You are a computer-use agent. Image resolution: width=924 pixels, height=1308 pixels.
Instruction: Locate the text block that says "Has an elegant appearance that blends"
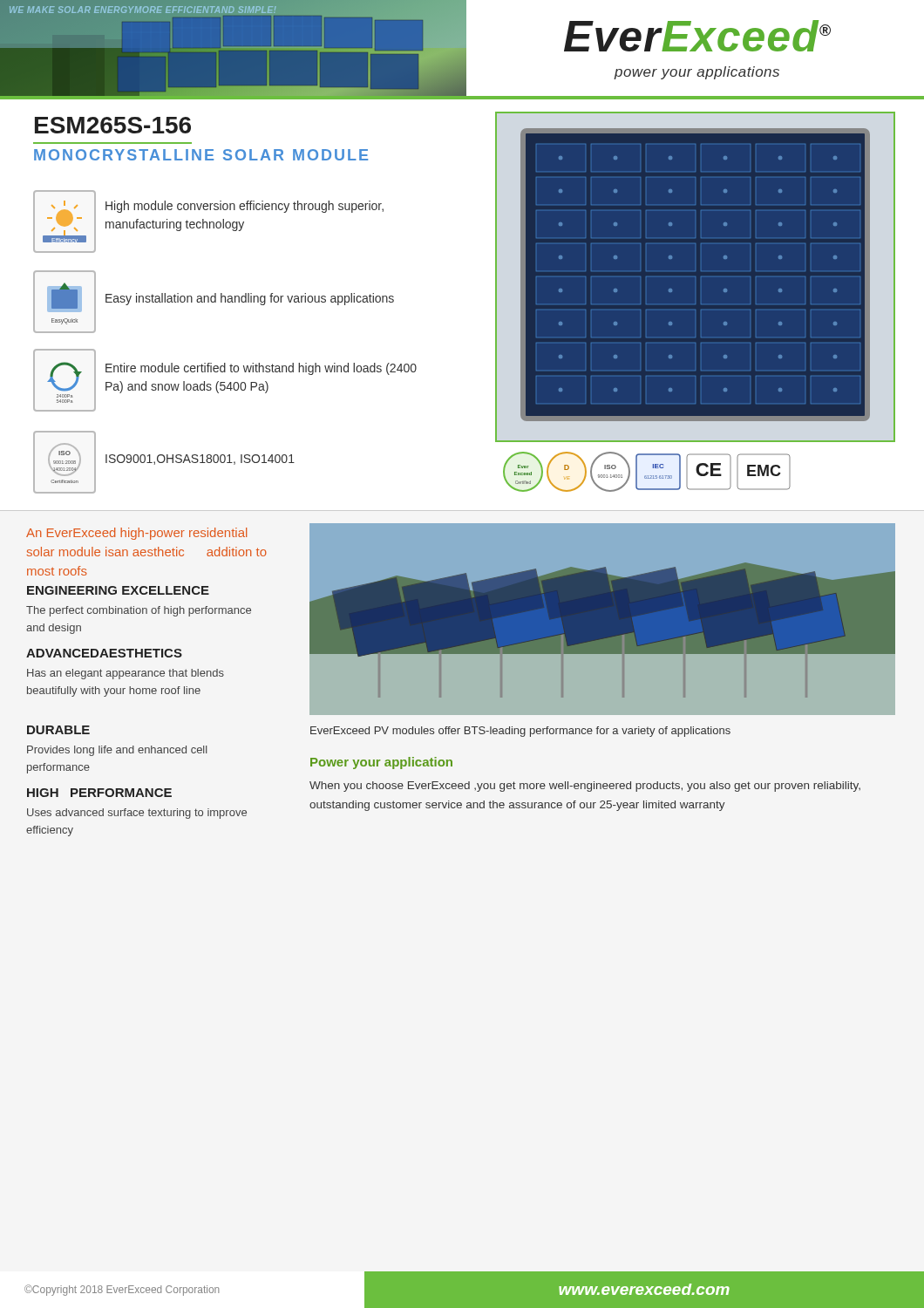(125, 681)
